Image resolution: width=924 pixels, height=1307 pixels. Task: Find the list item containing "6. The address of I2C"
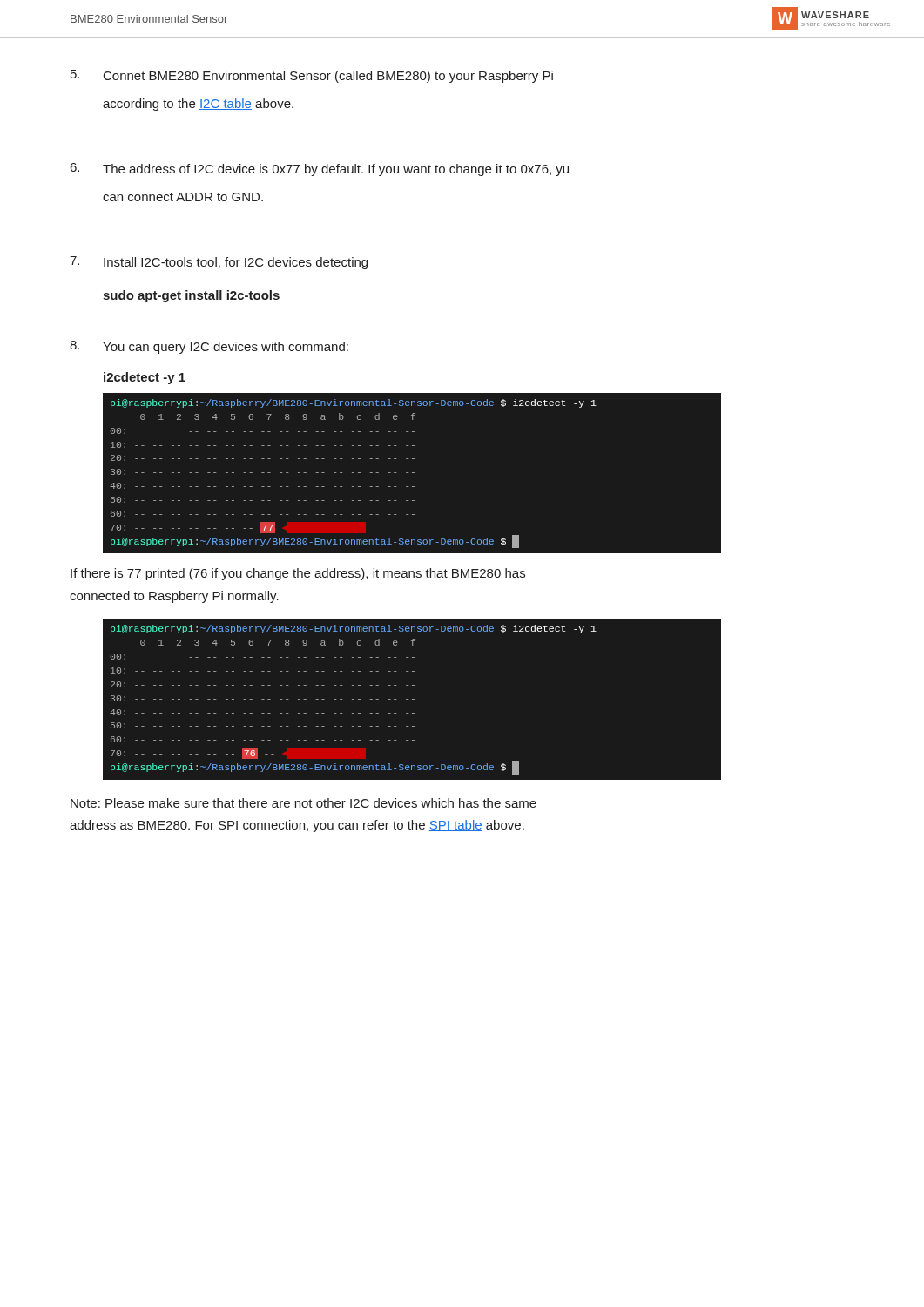471,169
